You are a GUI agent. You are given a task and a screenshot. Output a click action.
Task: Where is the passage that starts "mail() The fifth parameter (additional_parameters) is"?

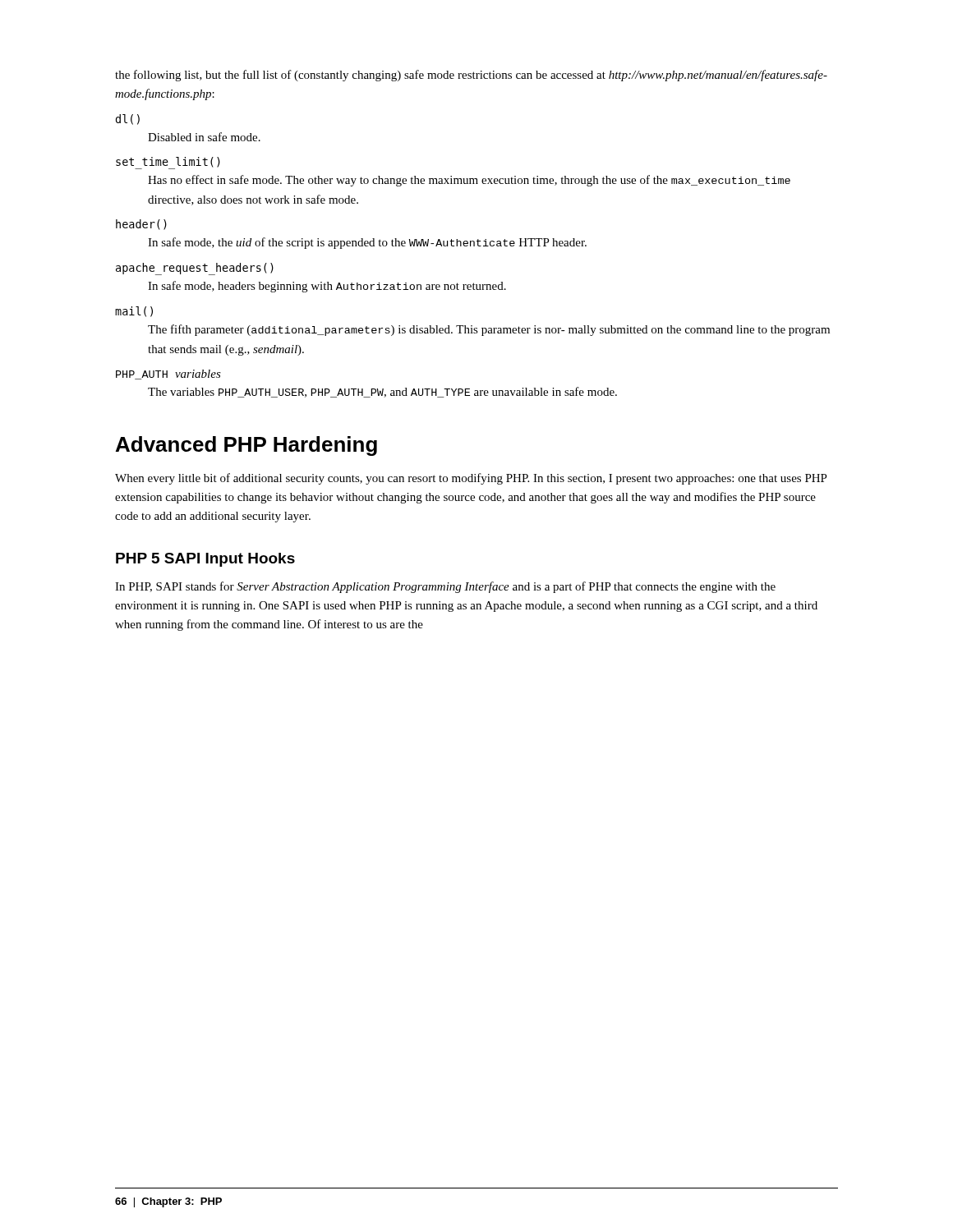[476, 332]
